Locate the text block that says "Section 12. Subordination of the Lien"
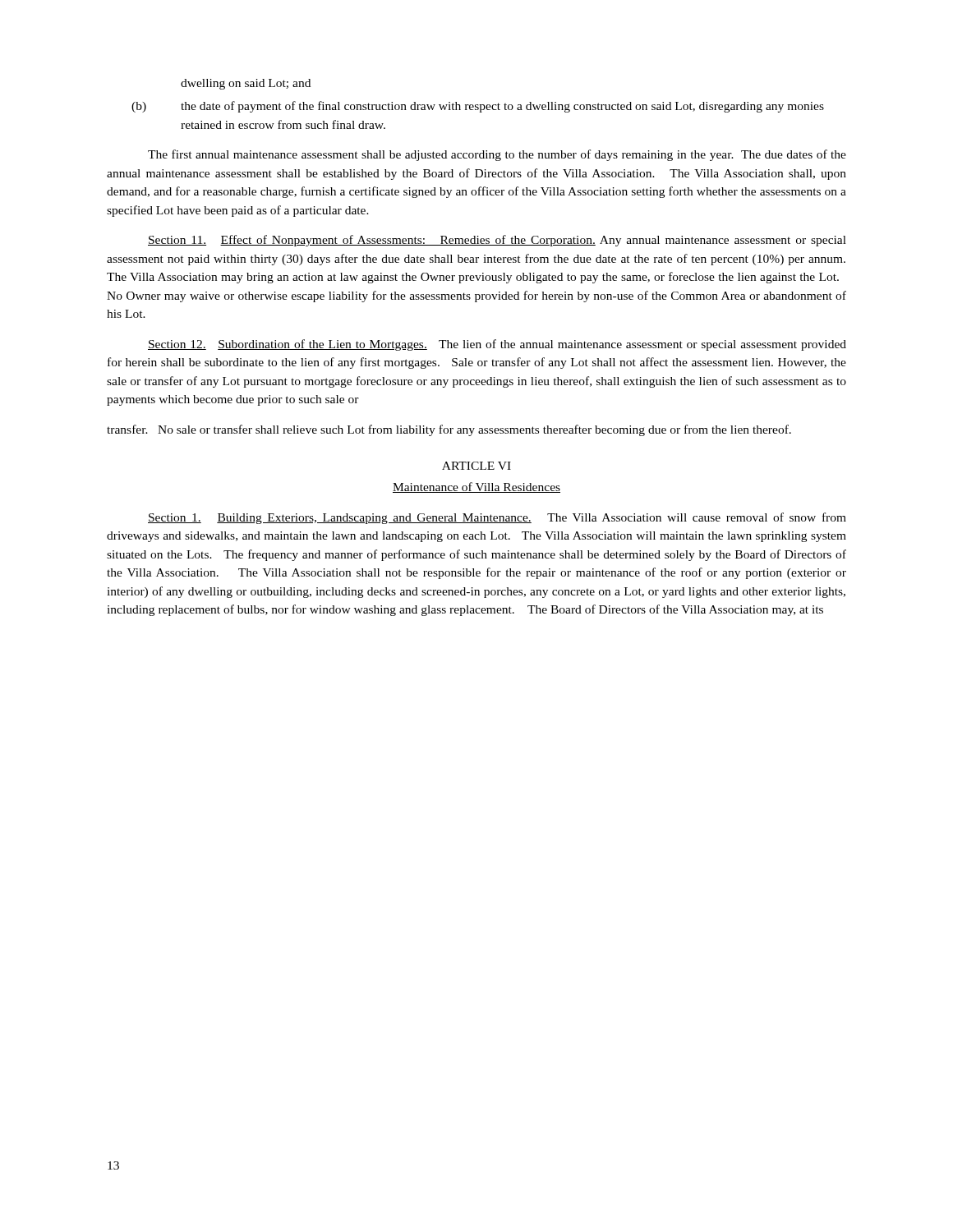 coord(476,372)
